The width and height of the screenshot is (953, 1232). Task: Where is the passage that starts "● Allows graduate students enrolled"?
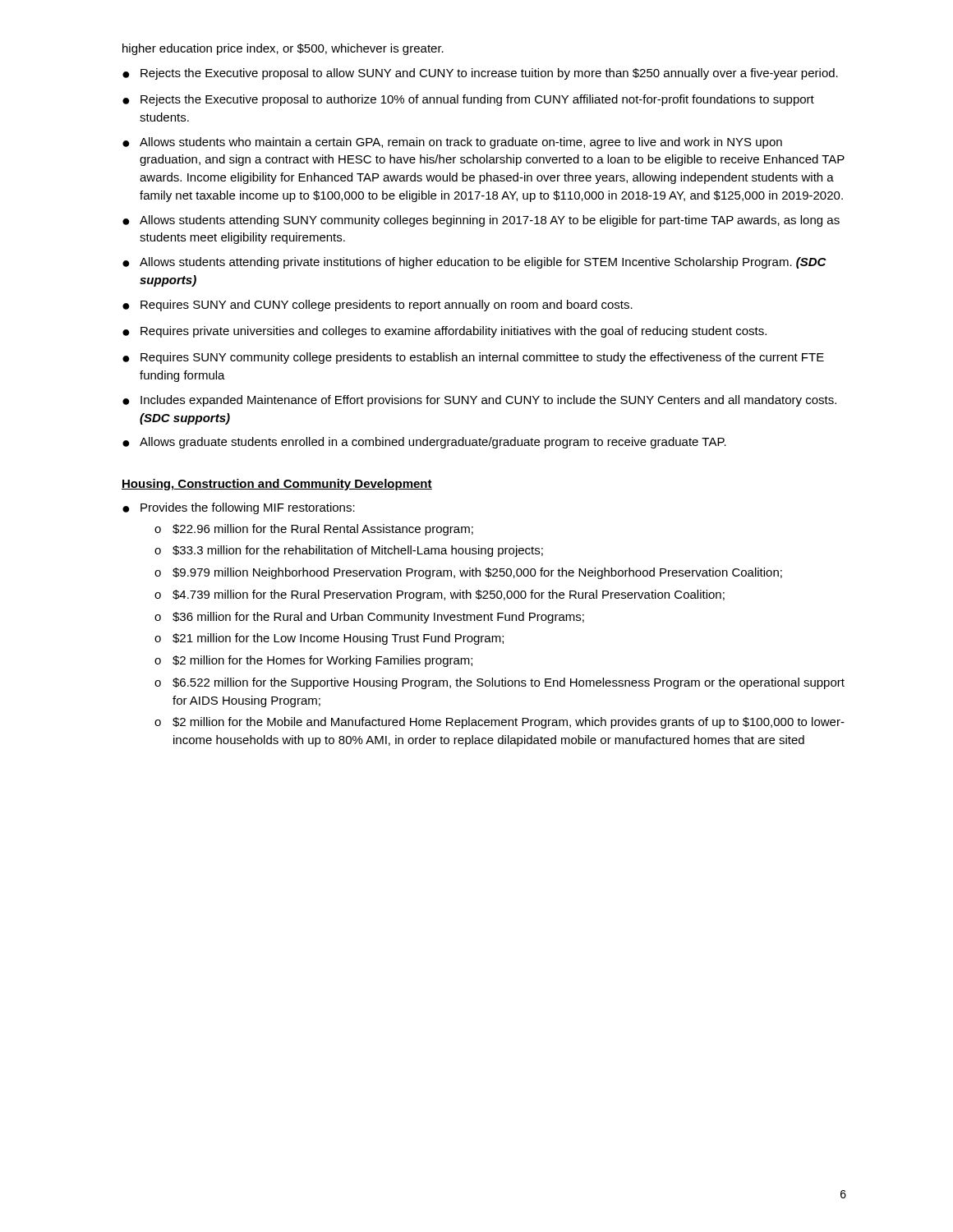point(484,443)
